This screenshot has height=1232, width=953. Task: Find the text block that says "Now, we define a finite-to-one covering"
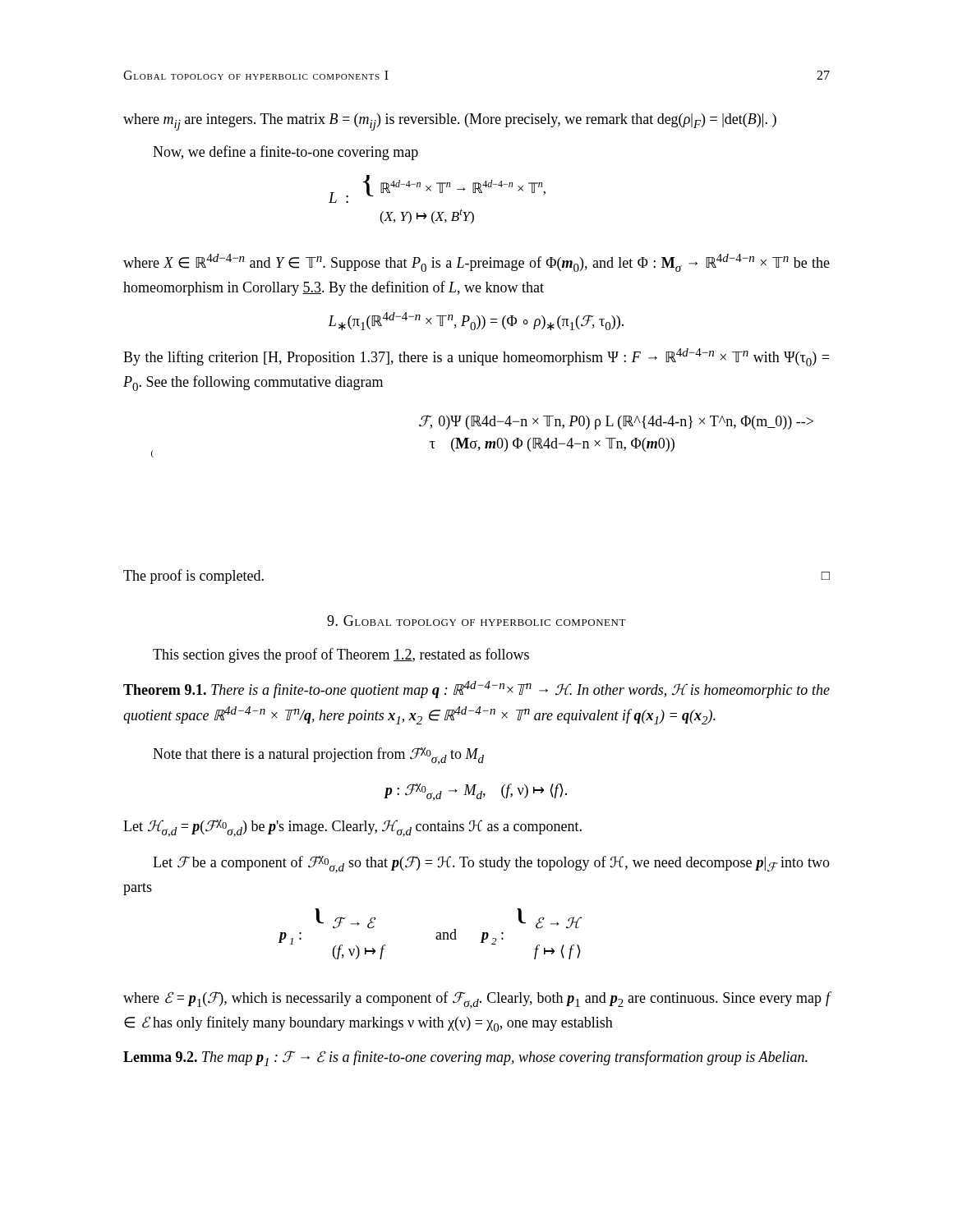pyautogui.click(x=286, y=152)
